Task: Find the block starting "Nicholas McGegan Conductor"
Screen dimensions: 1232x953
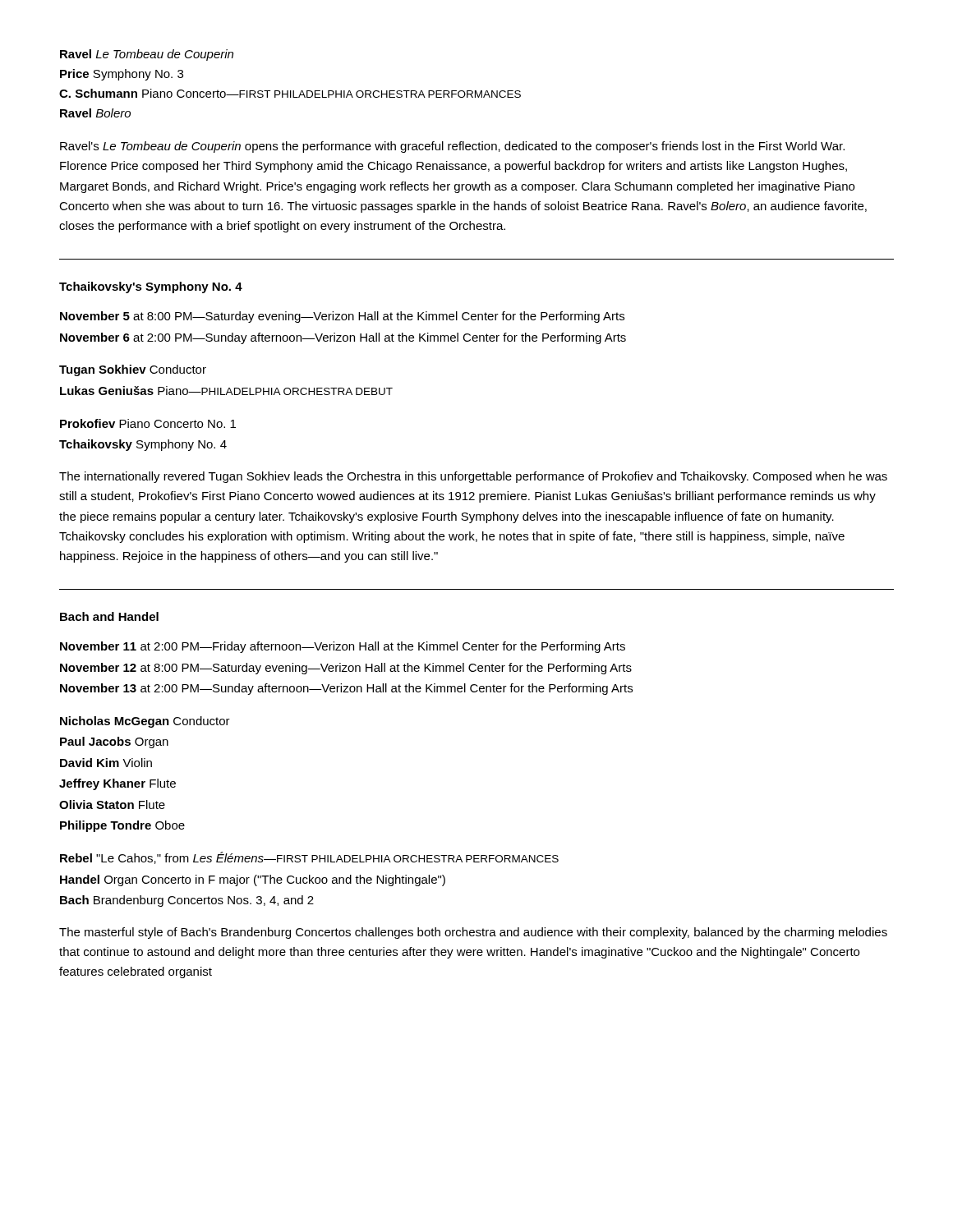Action: [144, 721]
